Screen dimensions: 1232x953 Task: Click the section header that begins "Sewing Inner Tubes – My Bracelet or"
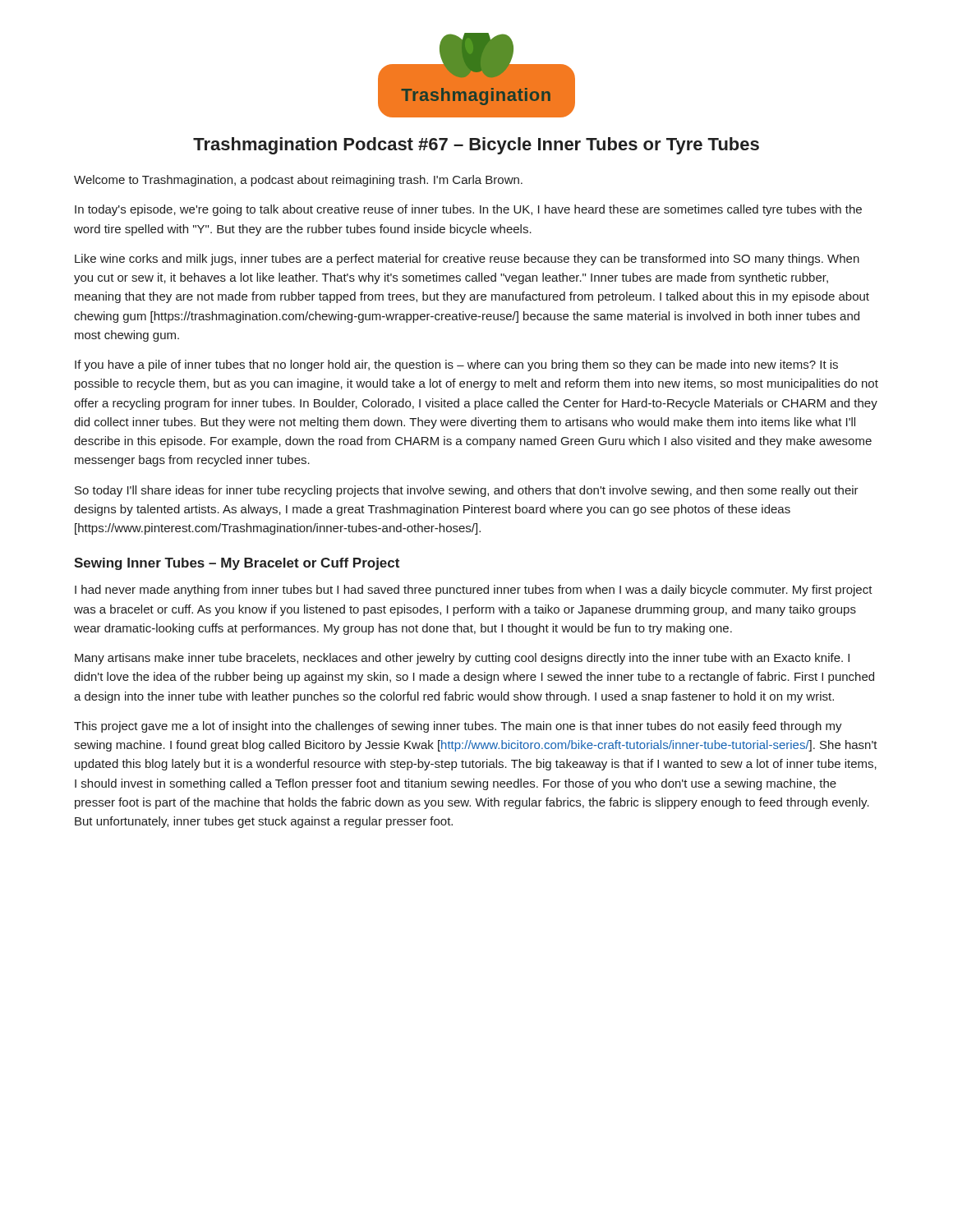237,563
